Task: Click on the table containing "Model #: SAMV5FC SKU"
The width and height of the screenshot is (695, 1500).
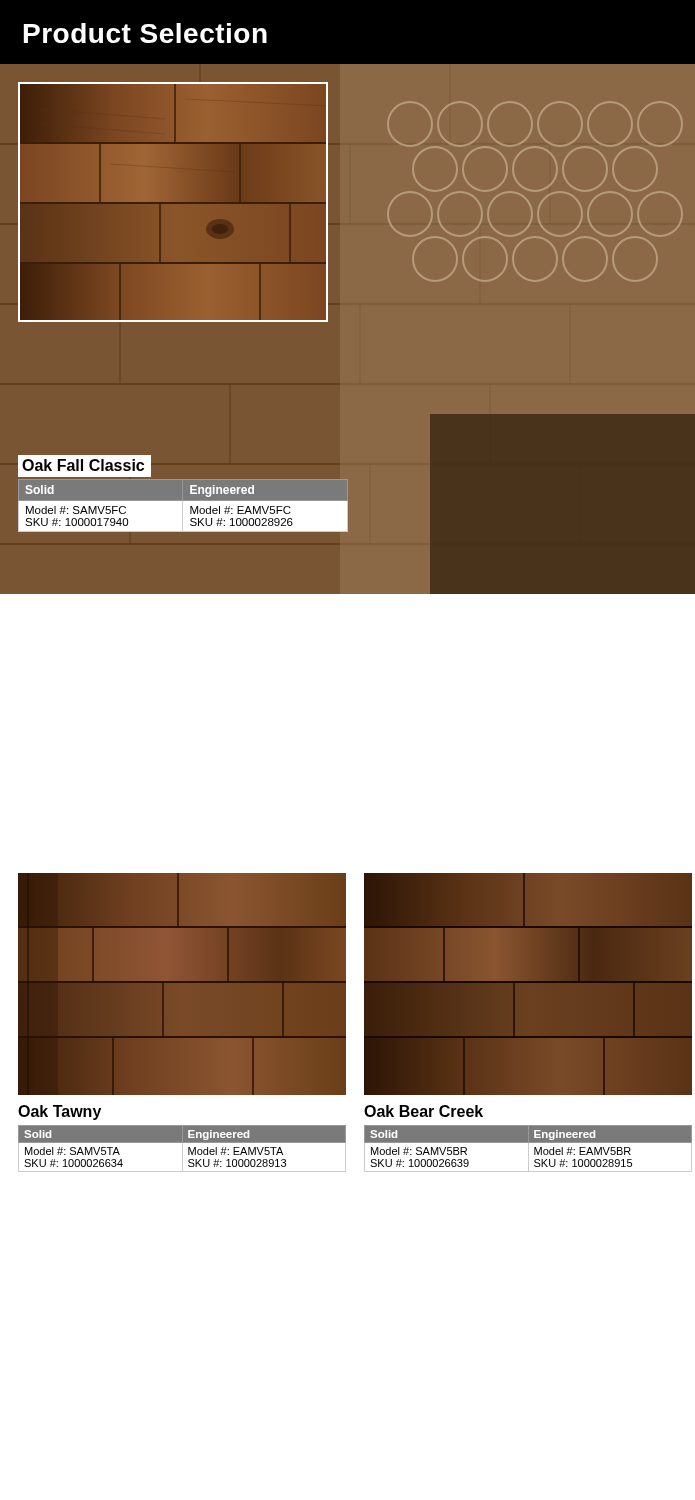Action: pyautogui.click(x=188, y=506)
